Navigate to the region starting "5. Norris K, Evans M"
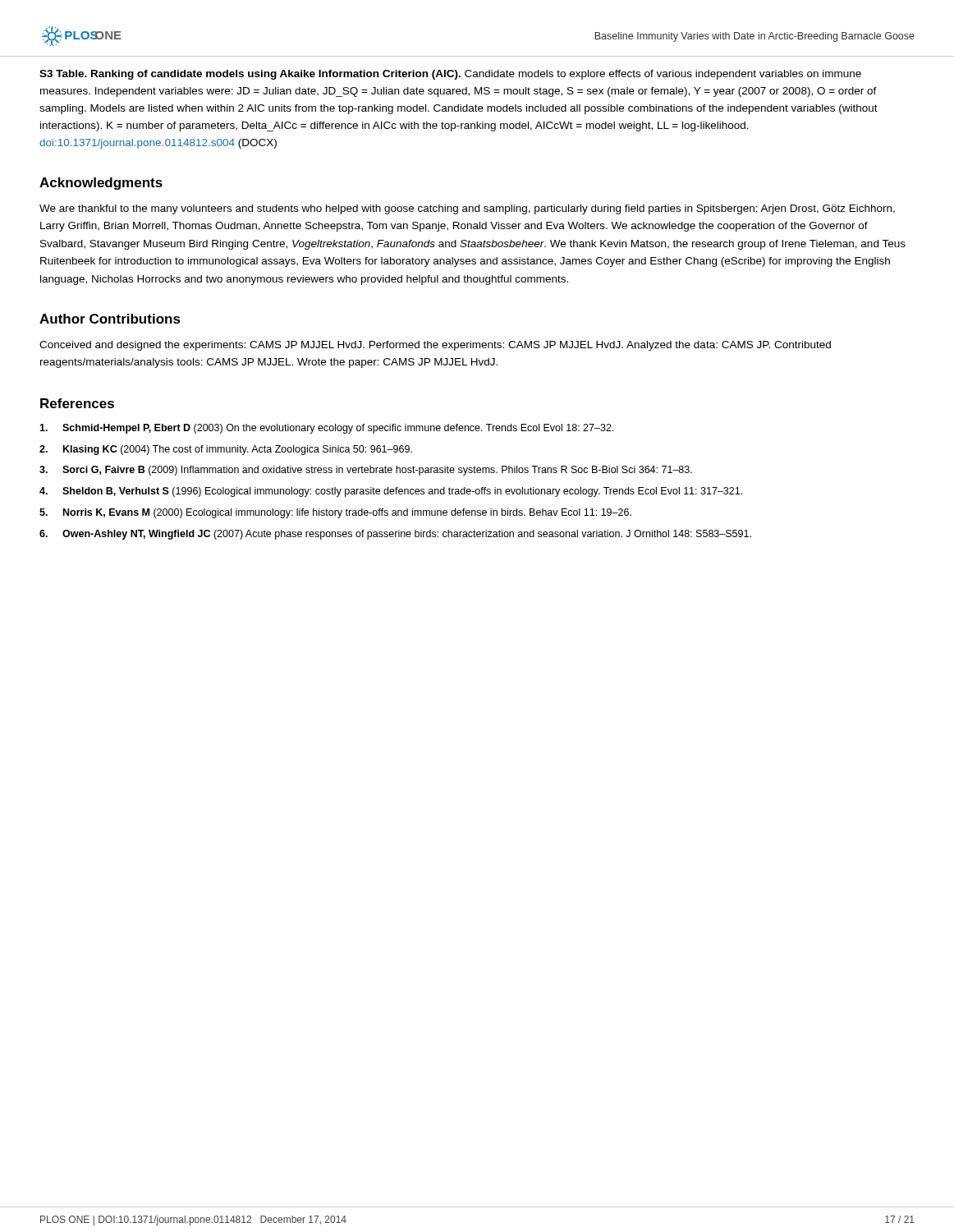Image resolution: width=954 pixels, height=1232 pixels. click(x=336, y=513)
